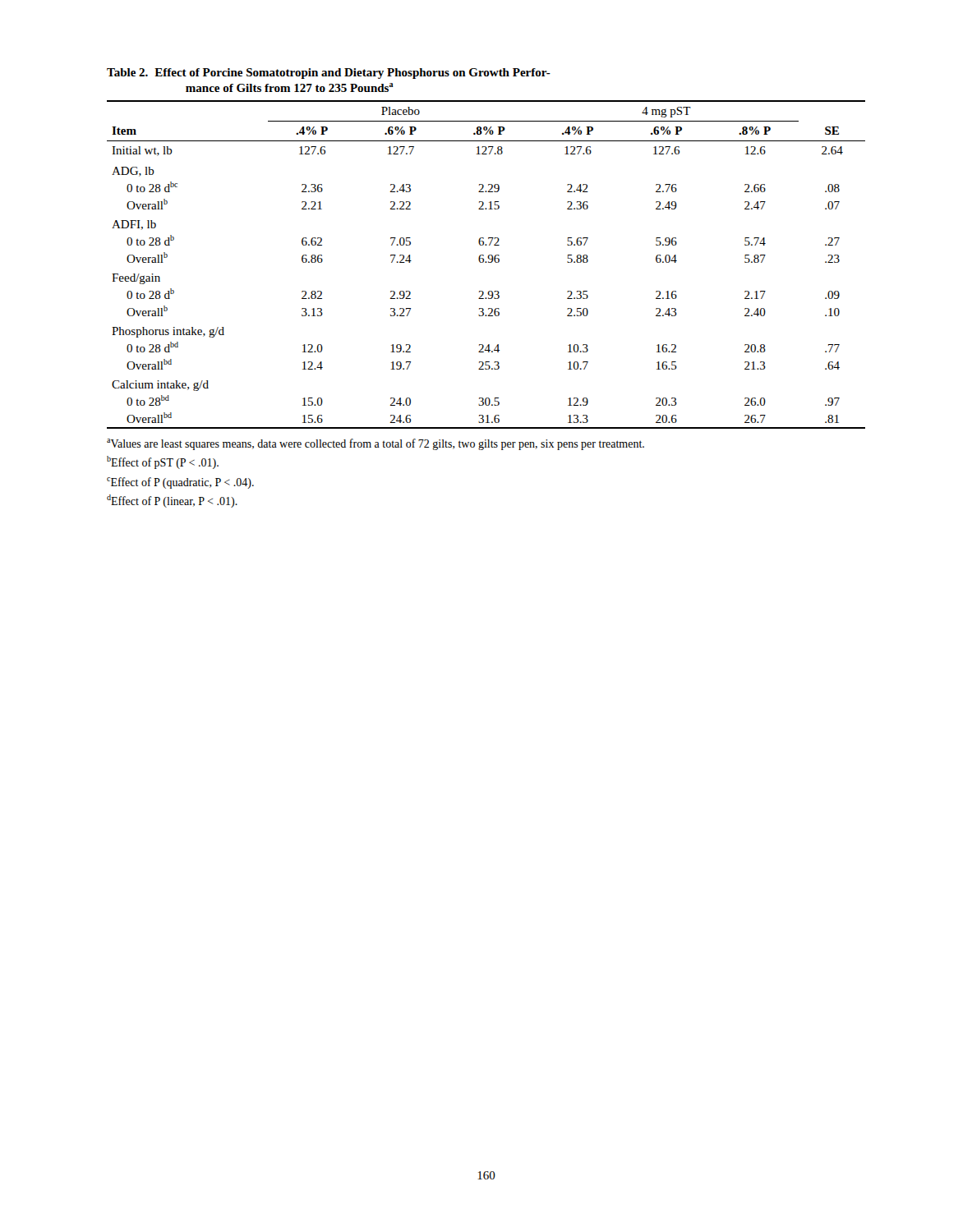Click on the caption with the text "Table 2. Effect of Porcine"

click(486, 80)
